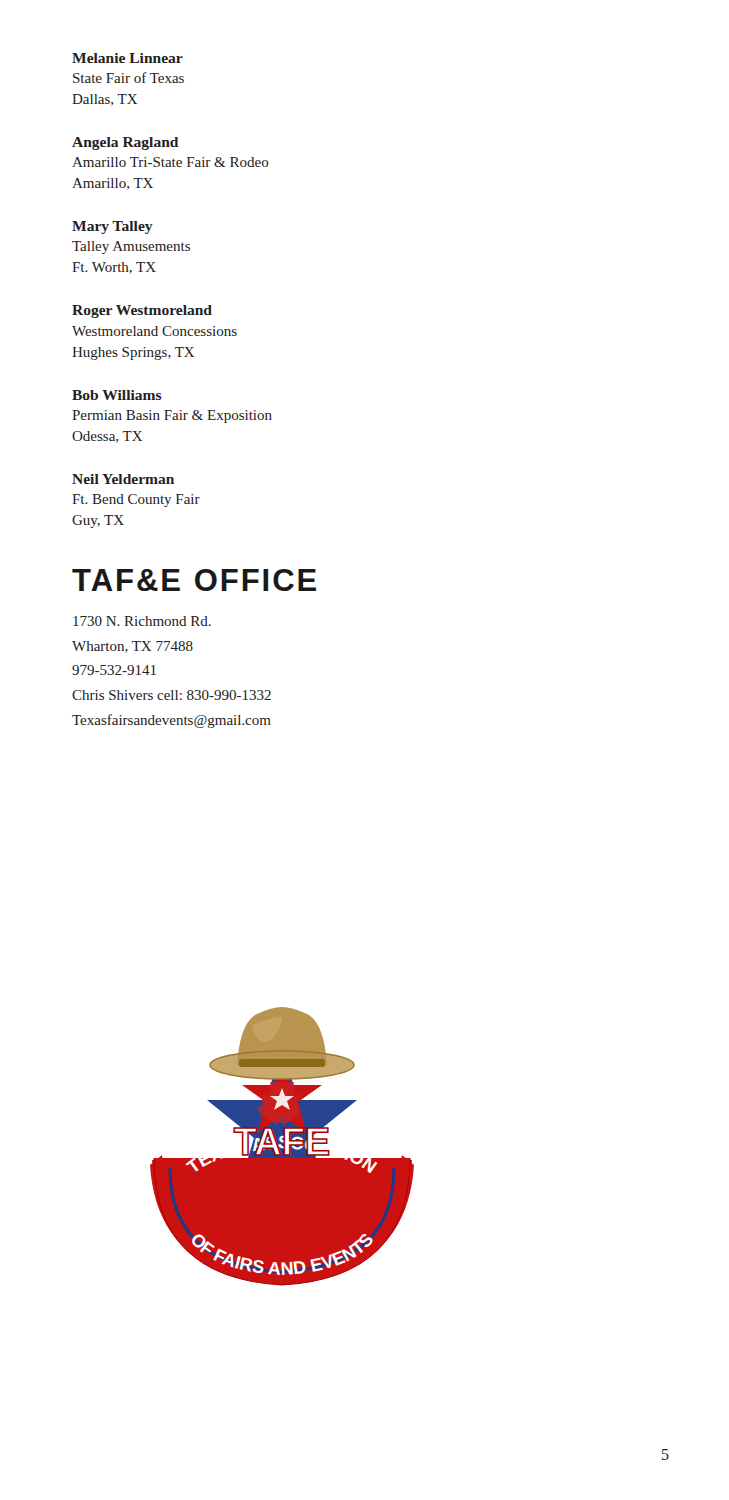Click the passage that begins "Bob Williams Permian Basin"
The image size is (729, 1500).
[x=282, y=416]
